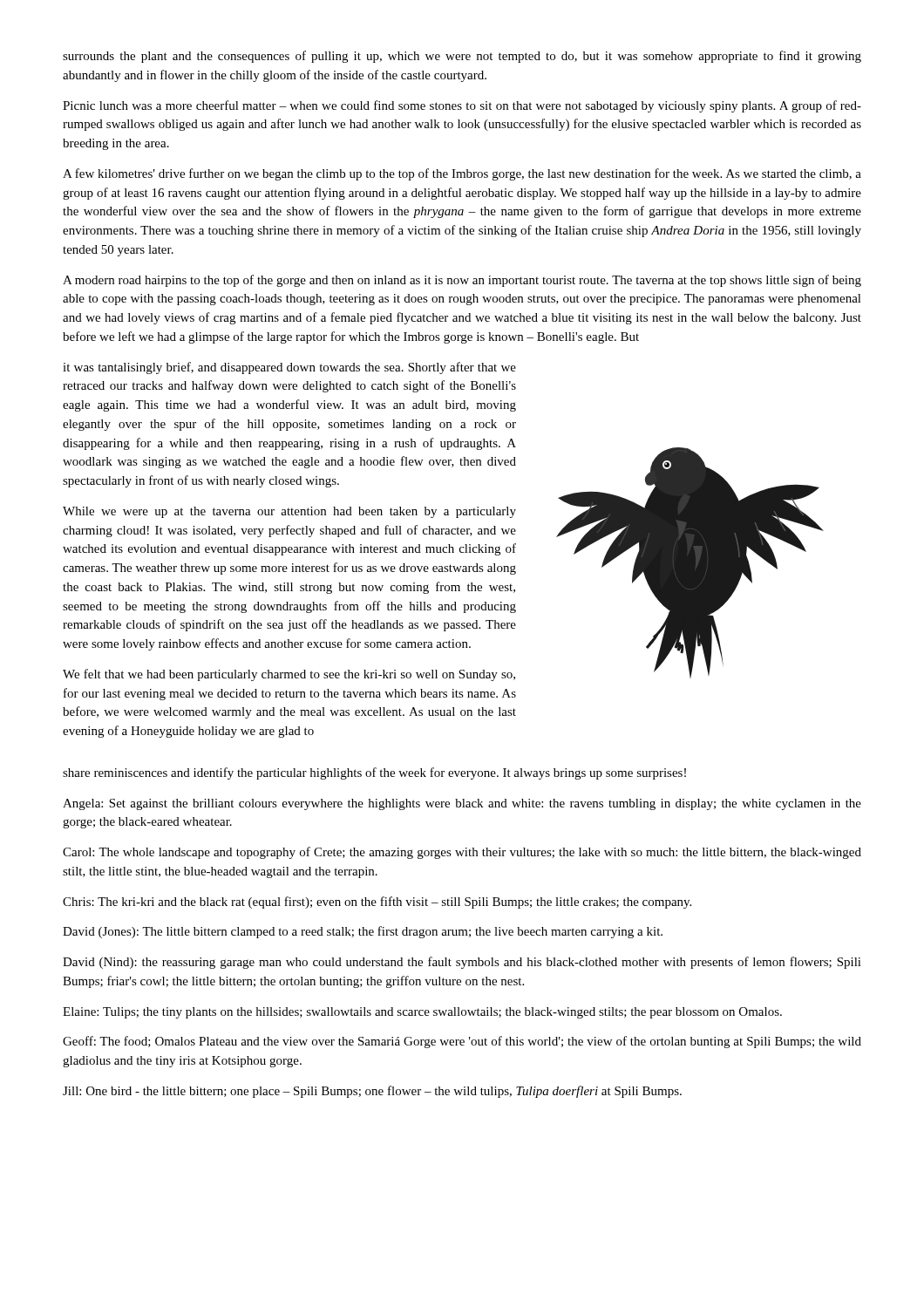
Task: Point to the block beginning "Jill: One bird -"
Action: pos(373,1091)
